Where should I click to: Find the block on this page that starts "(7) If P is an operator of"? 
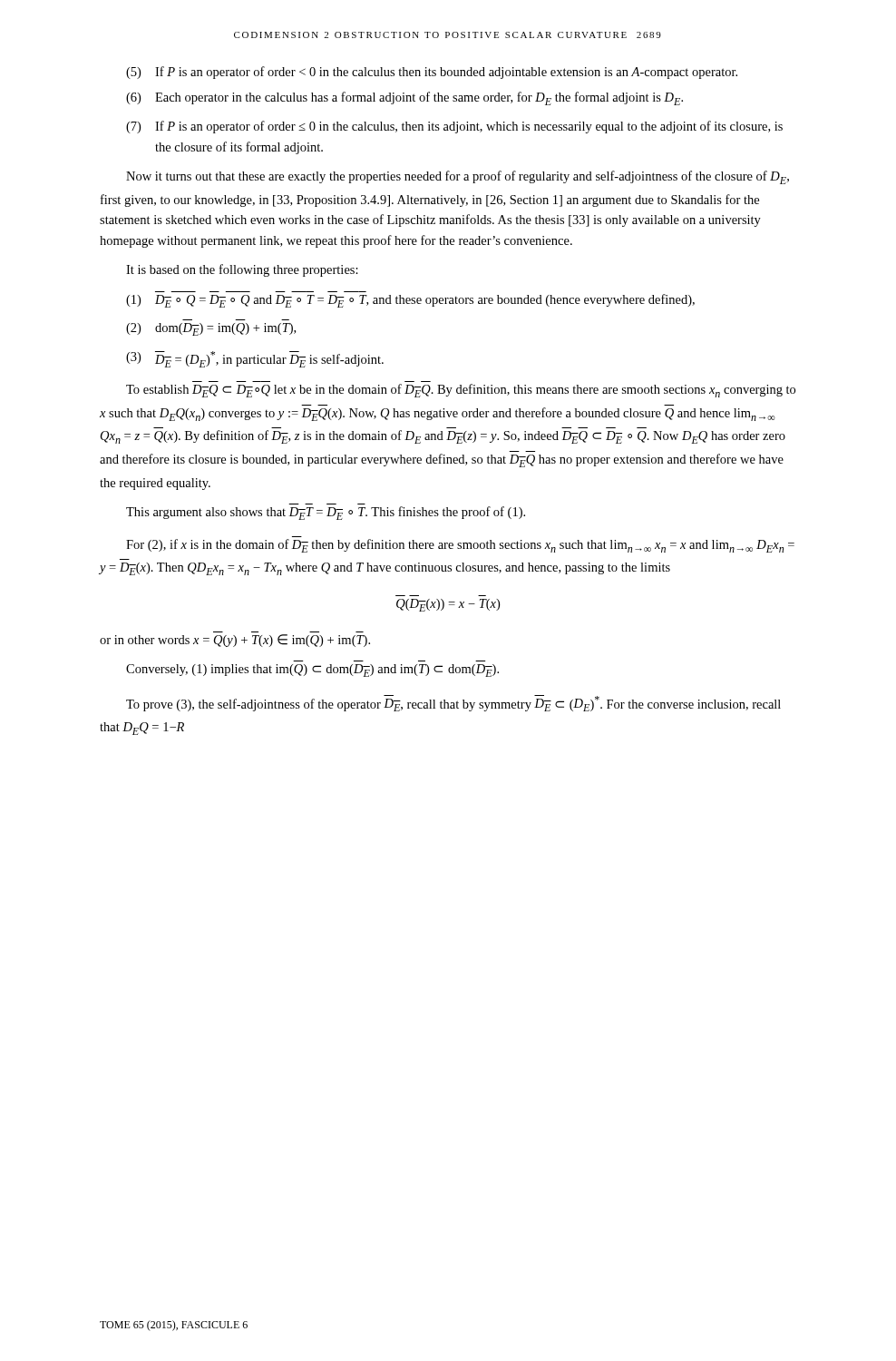pos(461,137)
